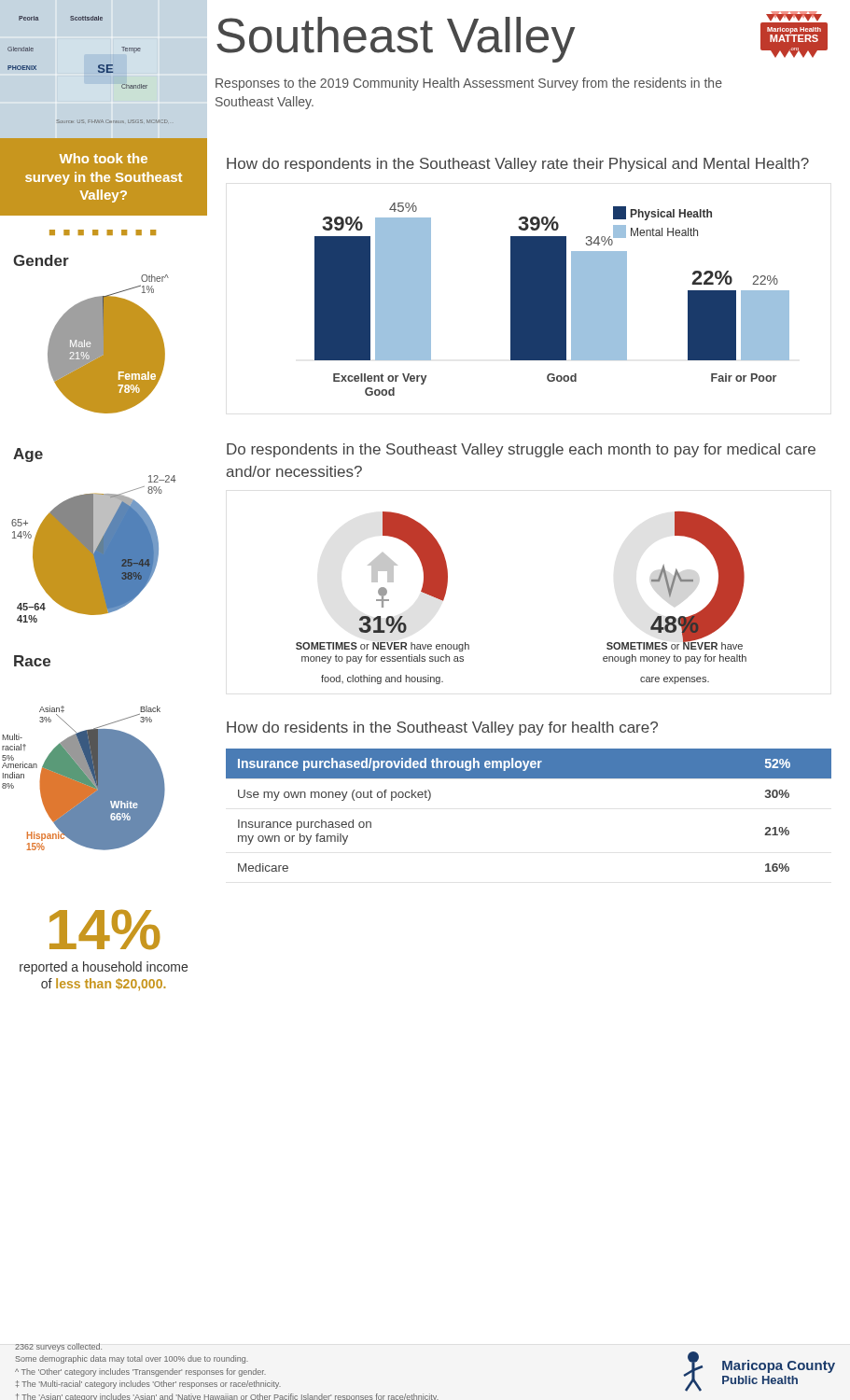
Task: Click on the text block that reads "14% reported a"
Action: click(x=104, y=948)
